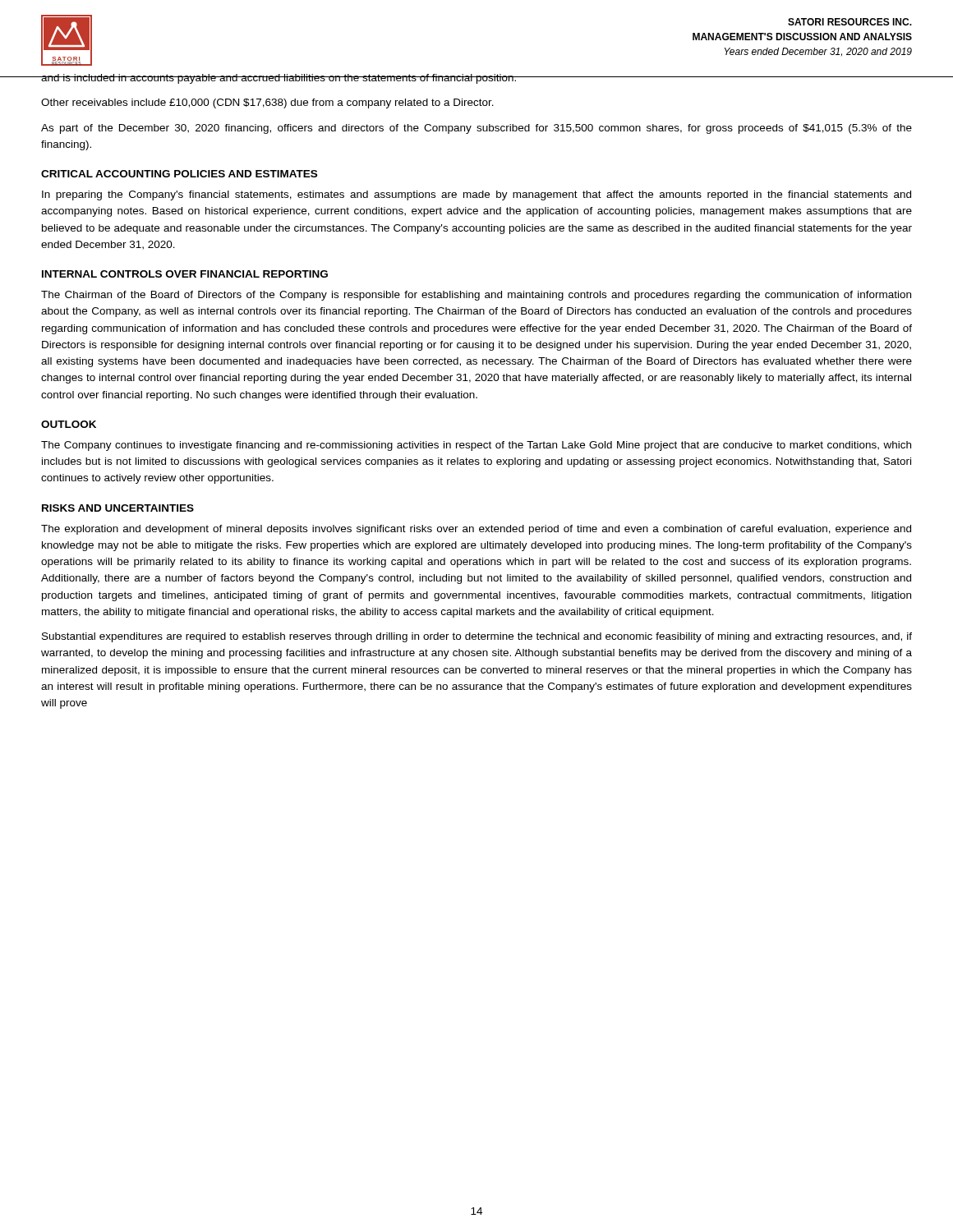Viewport: 953px width, 1232px height.
Task: Find the text block with the text "The Company continues to investigate financing and"
Action: point(476,461)
